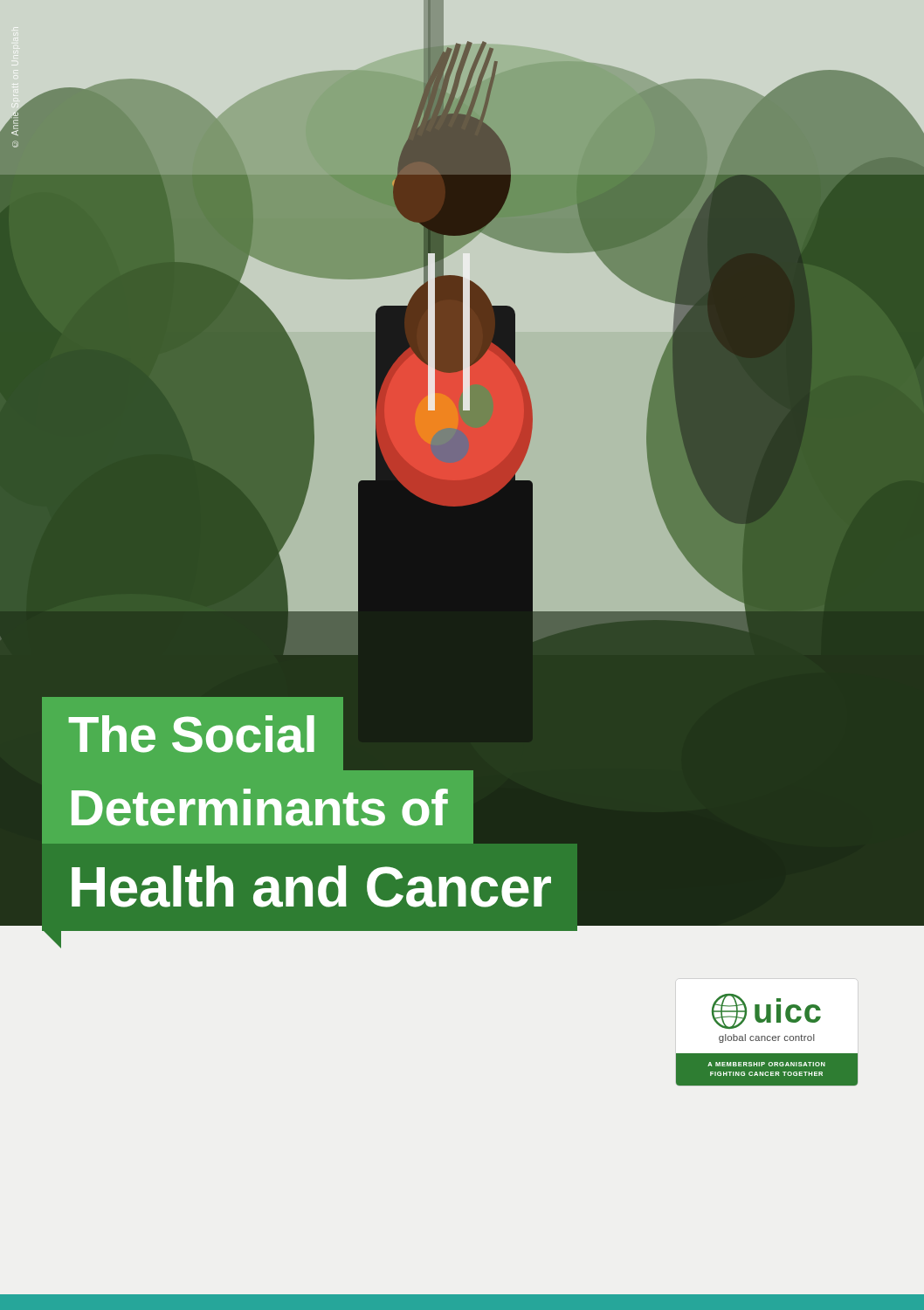Locate the text starting "Health and Cancer"
Screen dimensions: 1310x924
310,887
